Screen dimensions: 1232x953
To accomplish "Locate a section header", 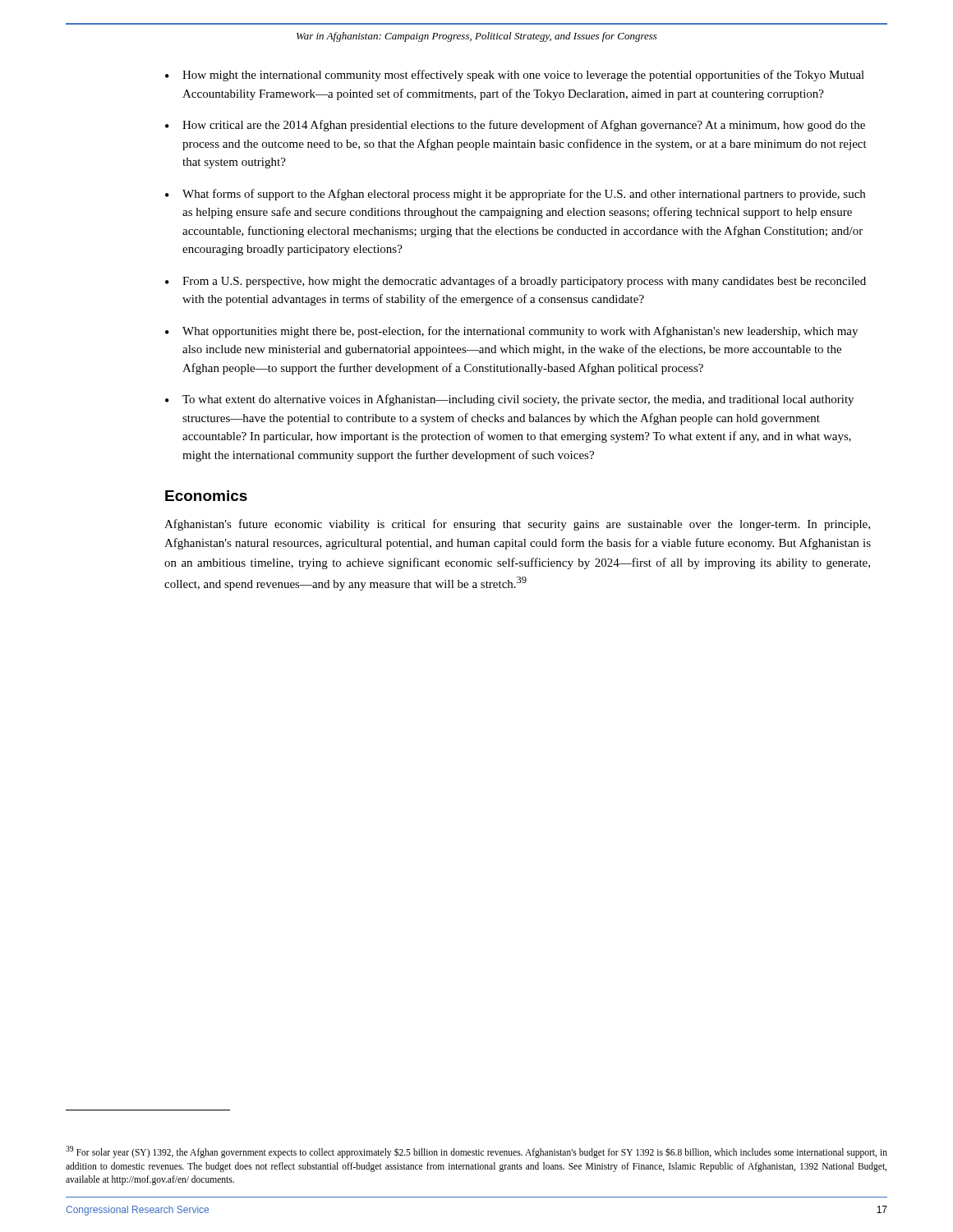I will tap(206, 496).
